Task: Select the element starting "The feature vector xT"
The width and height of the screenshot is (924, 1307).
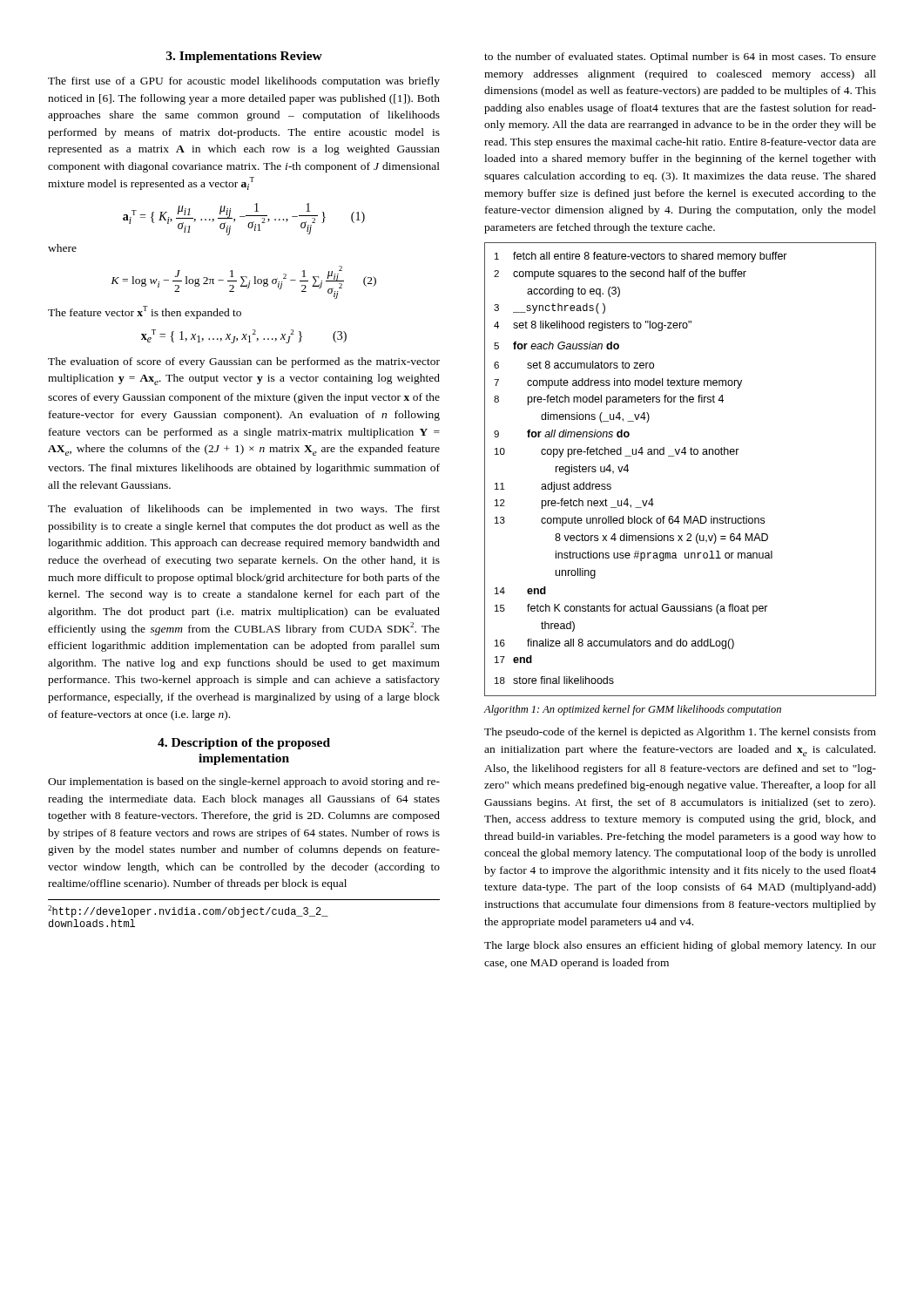Action: [x=145, y=312]
